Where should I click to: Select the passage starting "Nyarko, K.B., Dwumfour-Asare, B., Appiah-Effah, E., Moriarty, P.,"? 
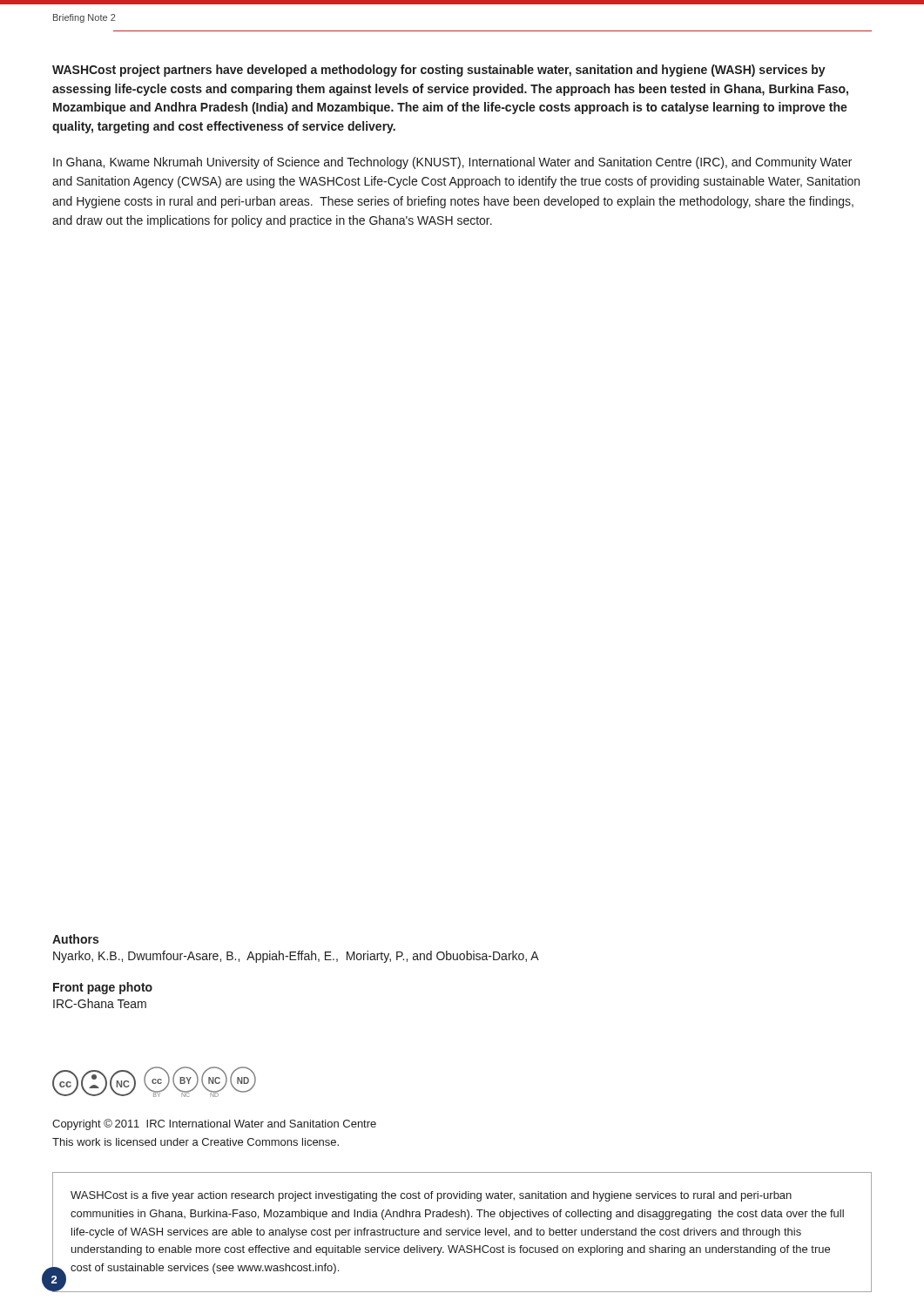(296, 956)
